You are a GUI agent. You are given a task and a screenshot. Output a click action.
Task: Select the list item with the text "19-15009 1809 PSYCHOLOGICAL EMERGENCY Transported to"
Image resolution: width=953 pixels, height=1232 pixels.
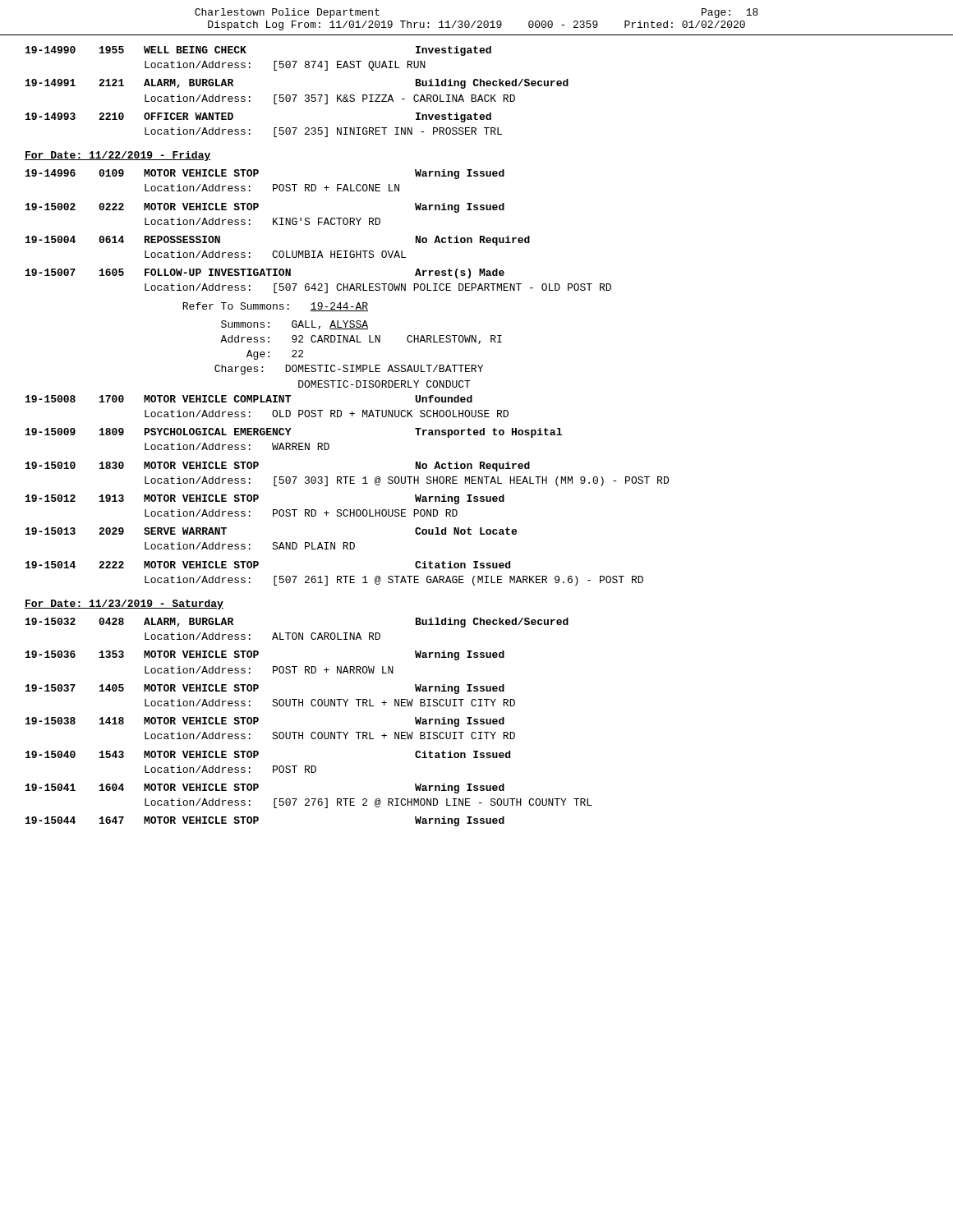click(476, 441)
